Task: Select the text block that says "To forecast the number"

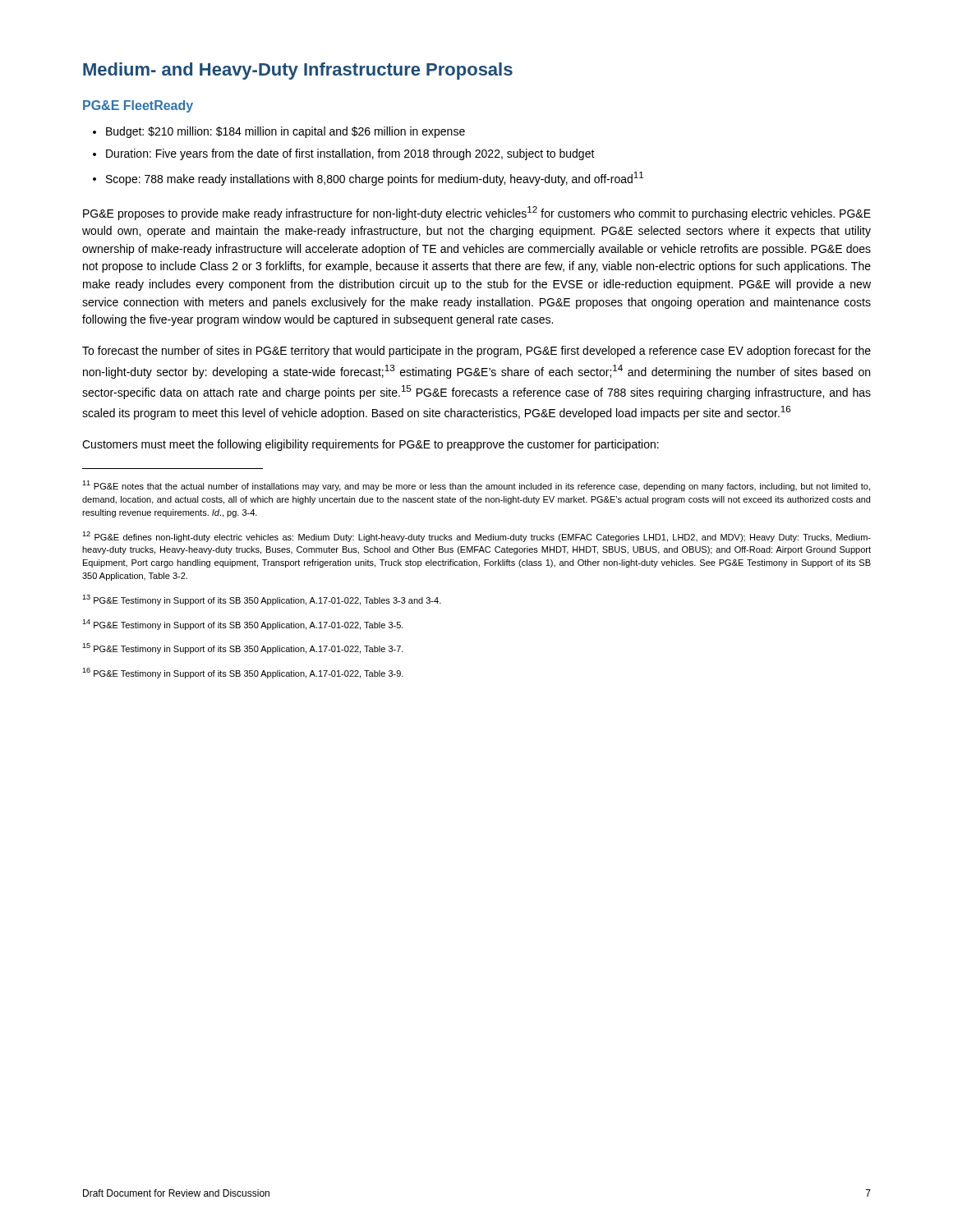Action: pyautogui.click(x=476, y=383)
